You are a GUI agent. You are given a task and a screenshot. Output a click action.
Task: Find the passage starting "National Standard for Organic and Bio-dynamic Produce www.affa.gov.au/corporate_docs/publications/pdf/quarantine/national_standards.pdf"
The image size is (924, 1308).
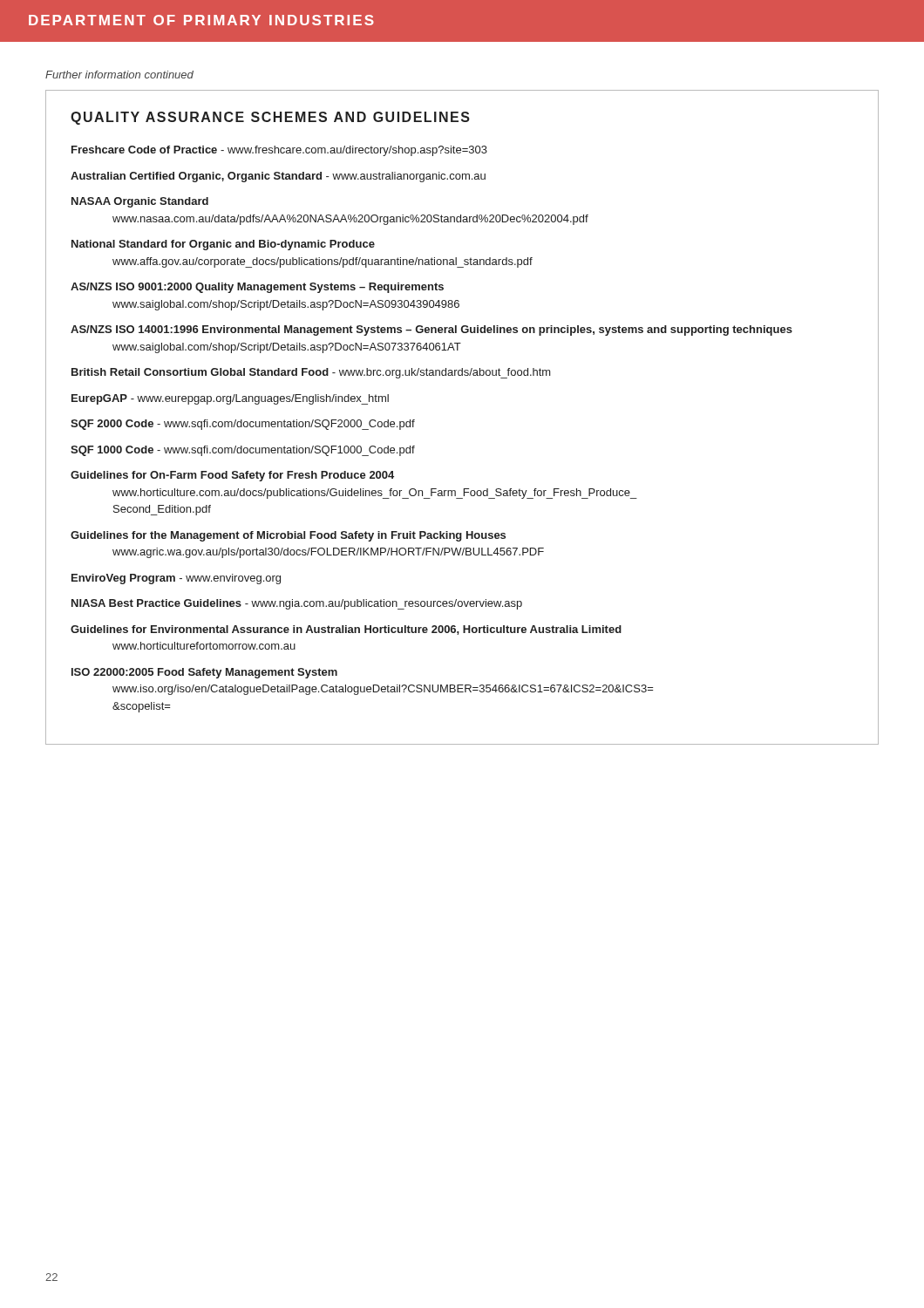coord(462,253)
